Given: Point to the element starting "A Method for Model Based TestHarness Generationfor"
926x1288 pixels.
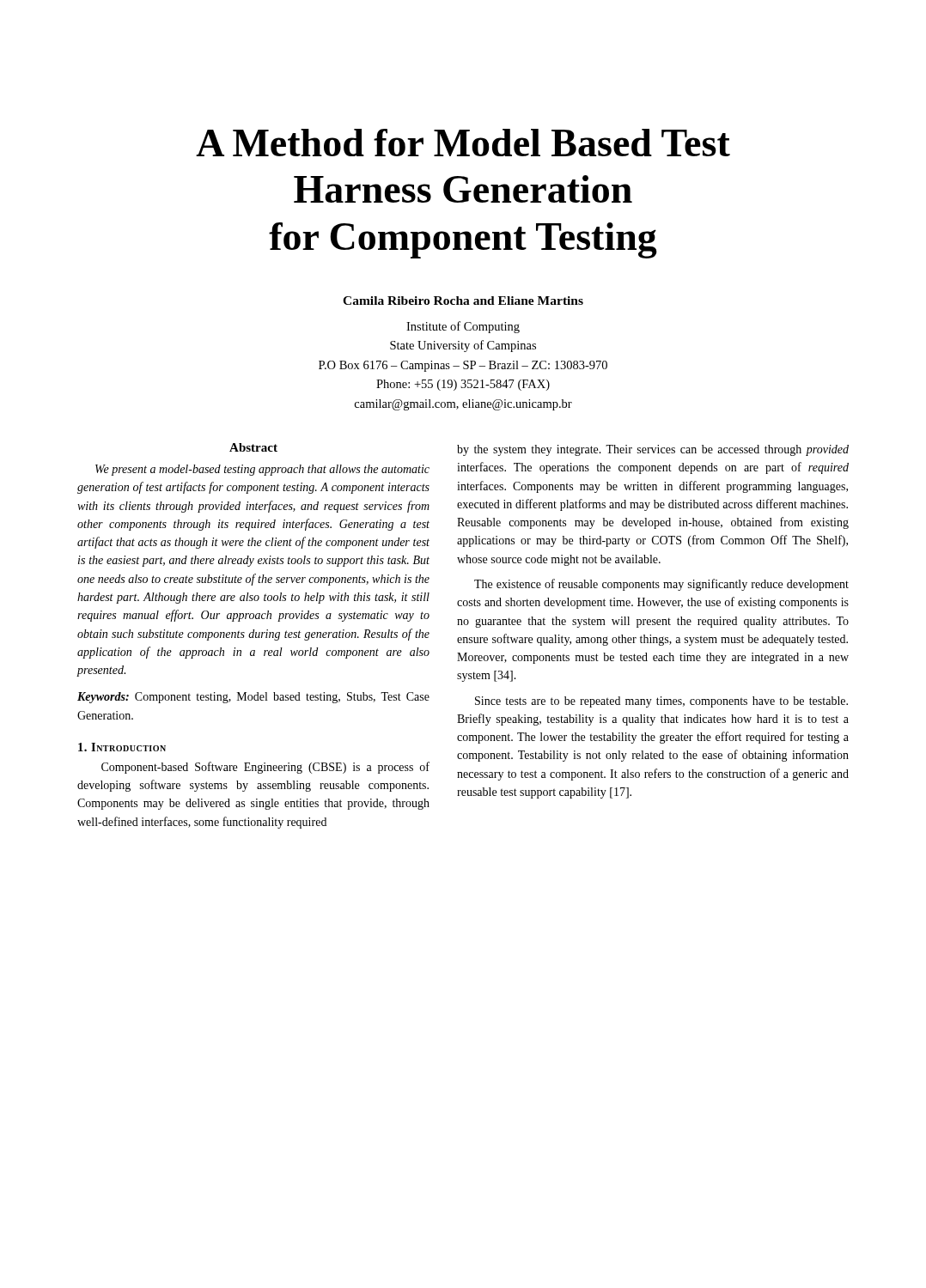Looking at the screenshot, I should (463, 190).
